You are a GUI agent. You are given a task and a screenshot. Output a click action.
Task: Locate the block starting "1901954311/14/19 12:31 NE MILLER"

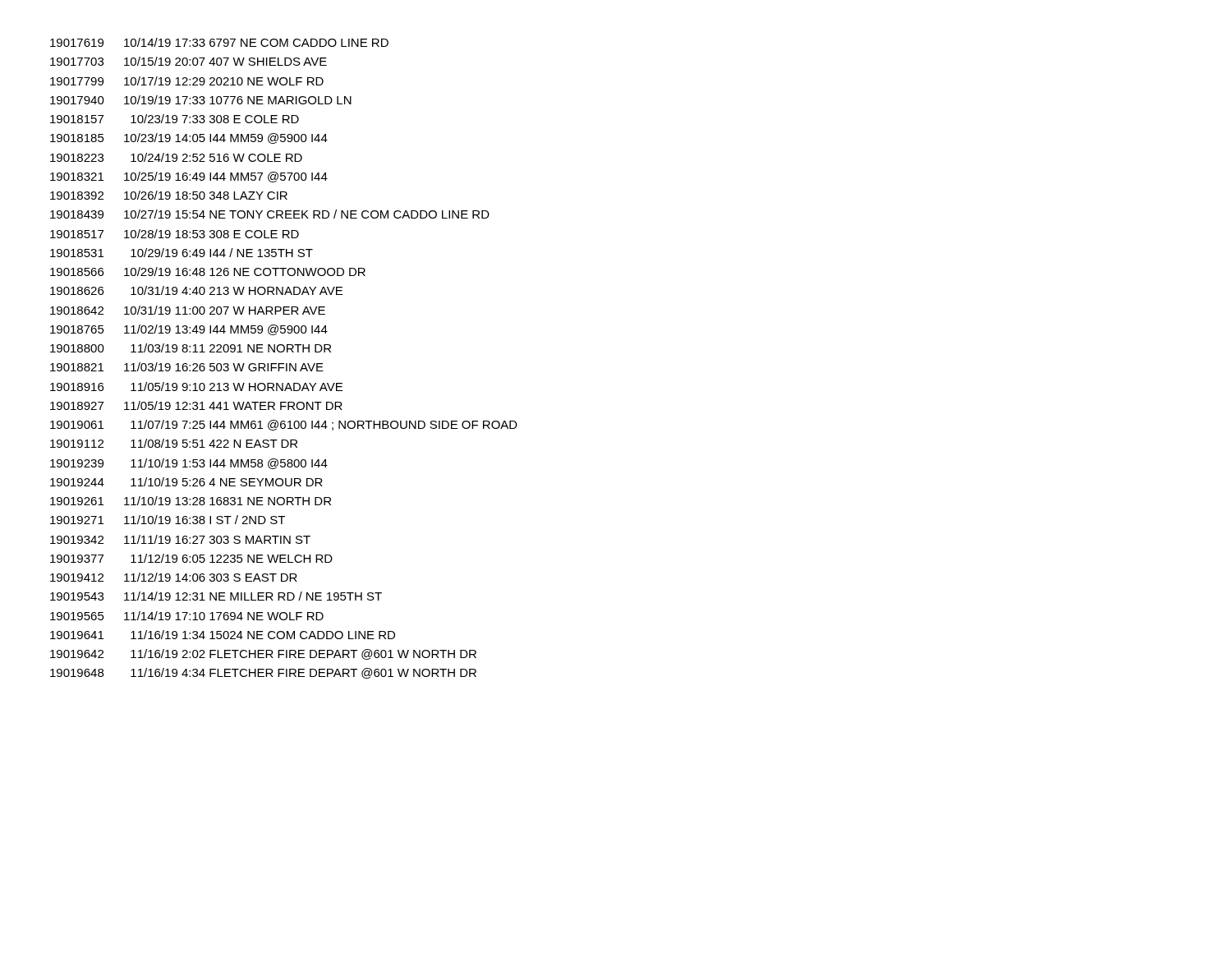click(x=216, y=596)
